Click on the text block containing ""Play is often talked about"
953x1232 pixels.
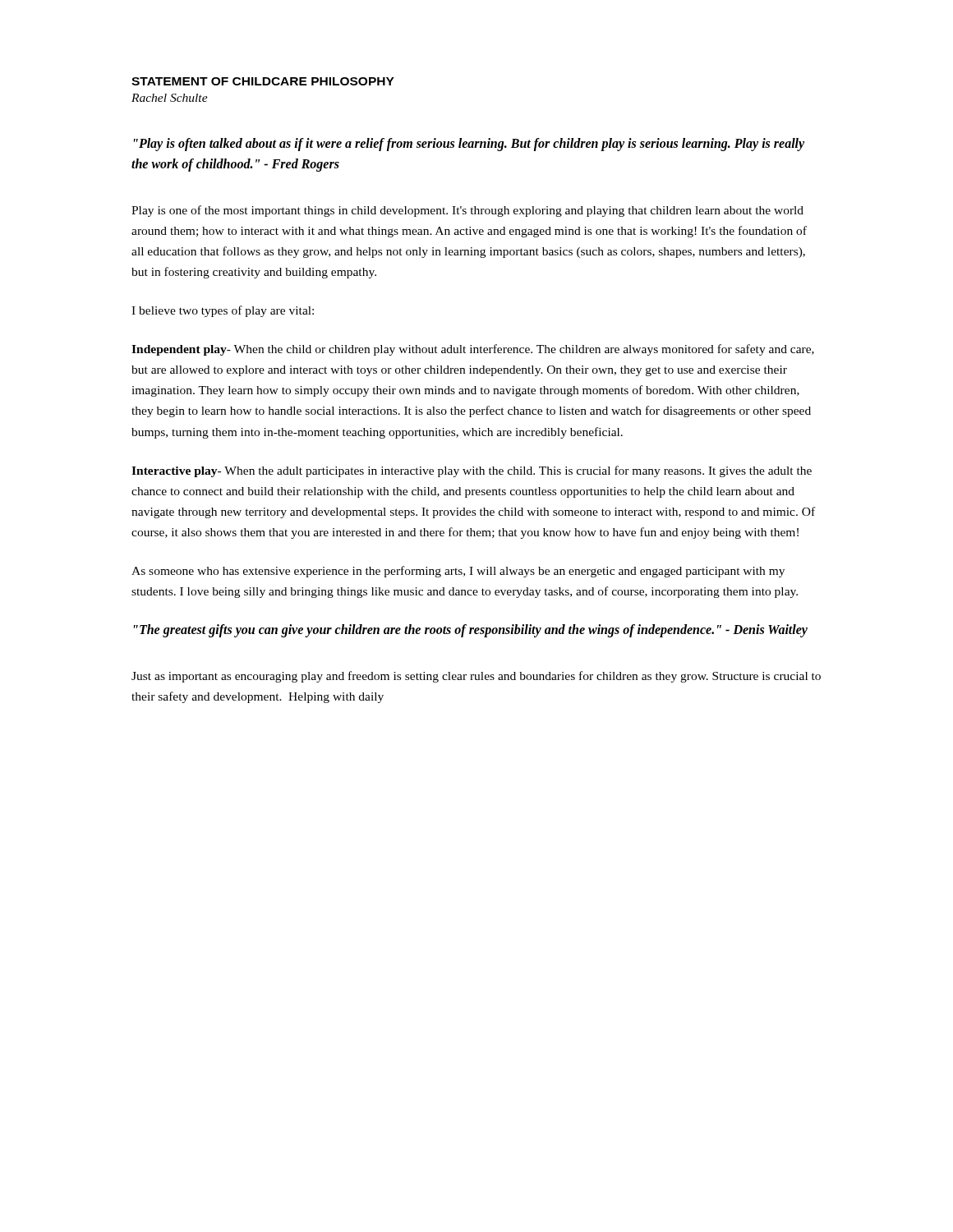468,154
